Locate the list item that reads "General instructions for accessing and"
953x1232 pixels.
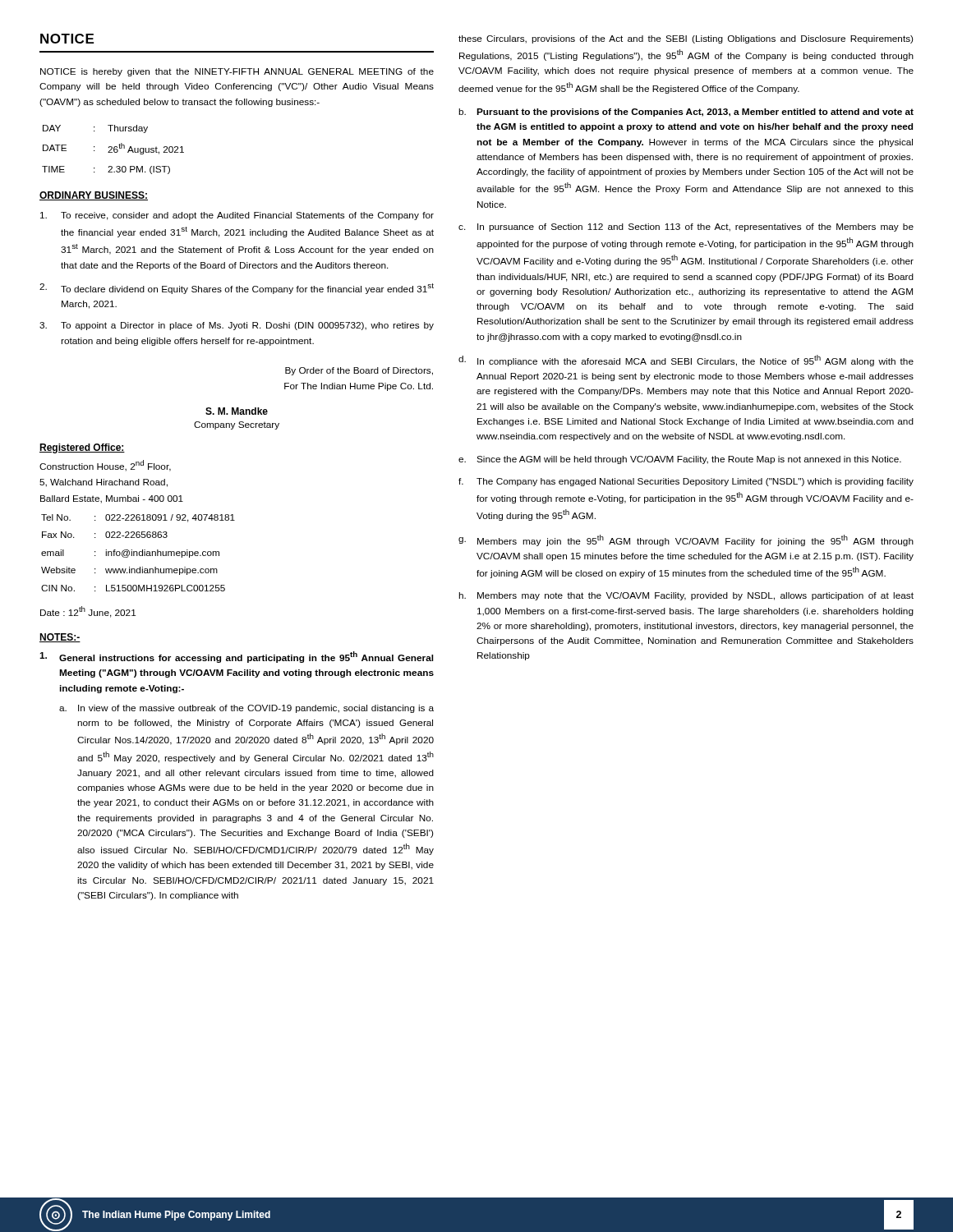pos(237,778)
